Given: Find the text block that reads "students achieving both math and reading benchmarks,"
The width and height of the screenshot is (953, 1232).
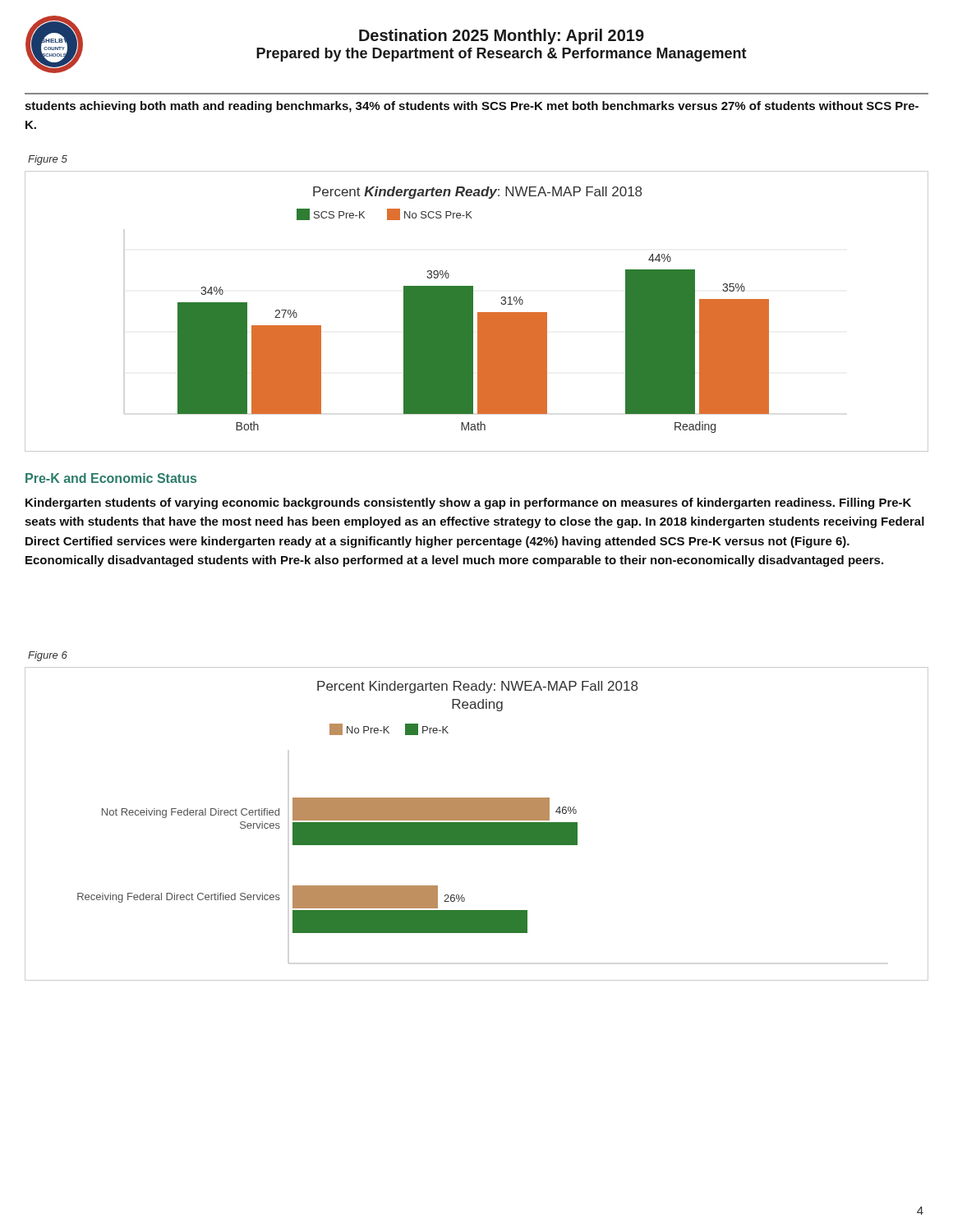Looking at the screenshot, I should 472,115.
